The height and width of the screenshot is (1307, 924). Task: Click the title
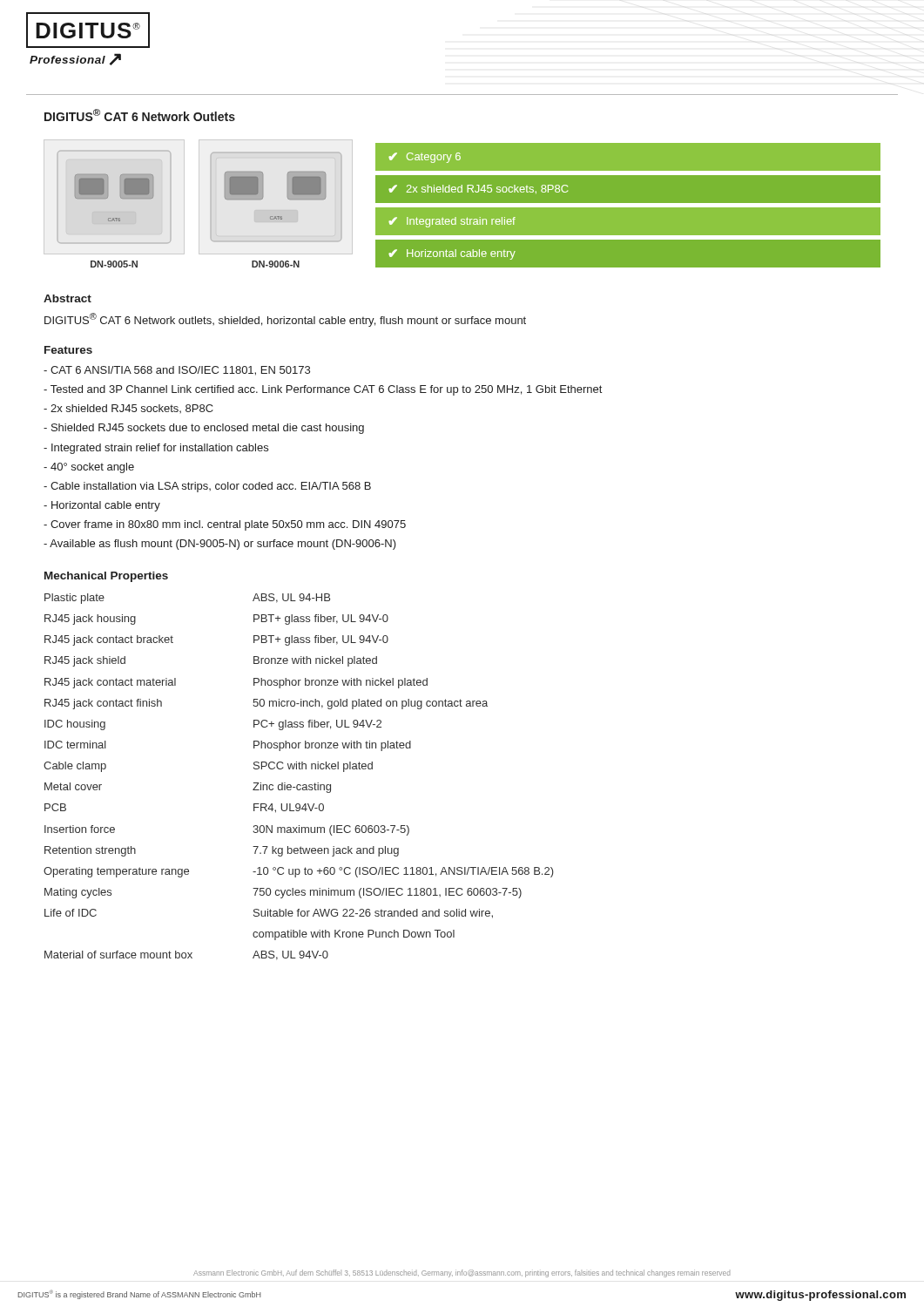click(x=139, y=115)
